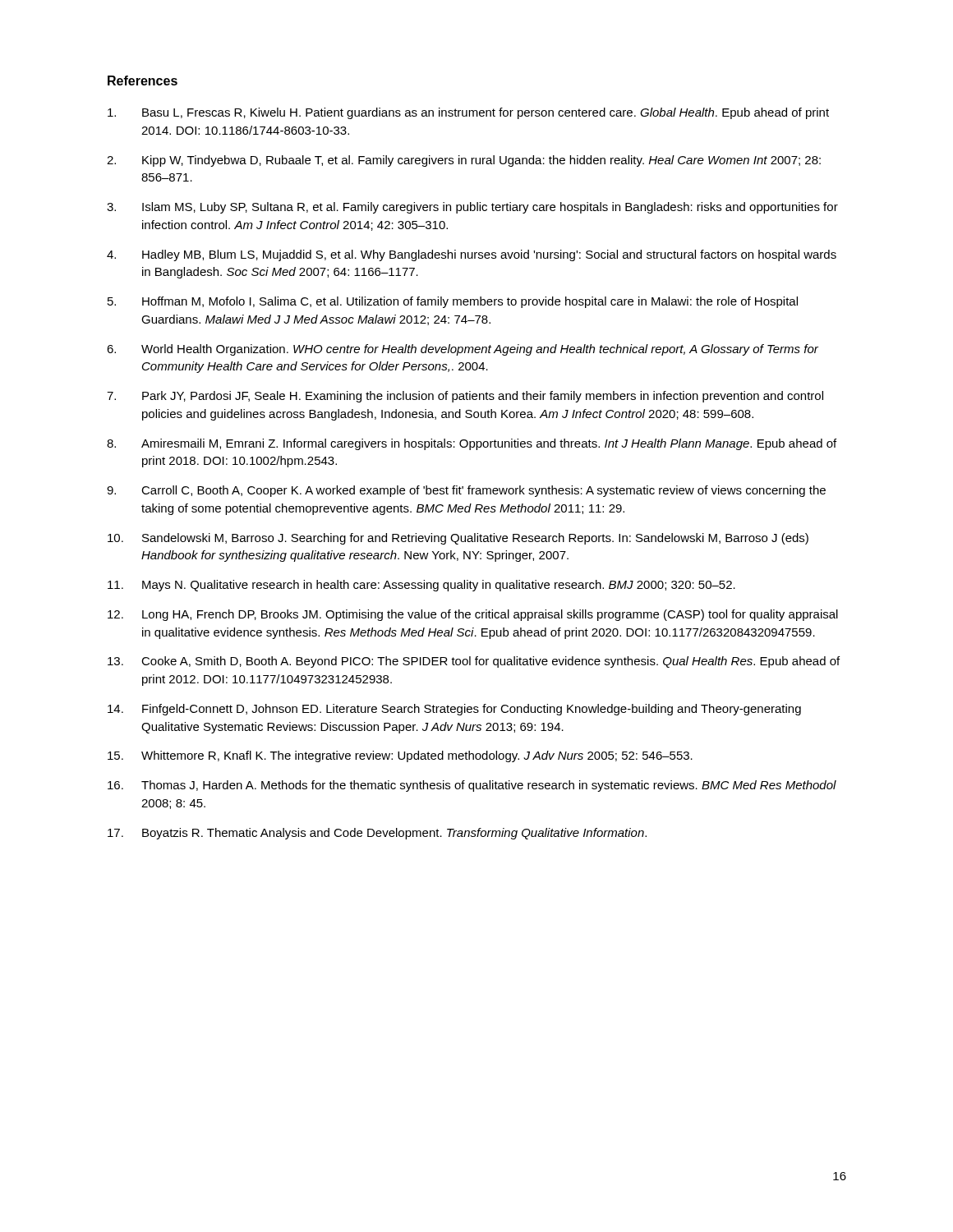Select the block starting "3. Islam MS, Luby SP, Sultana R,"
Viewport: 953px width, 1232px height.
pos(476,216)
